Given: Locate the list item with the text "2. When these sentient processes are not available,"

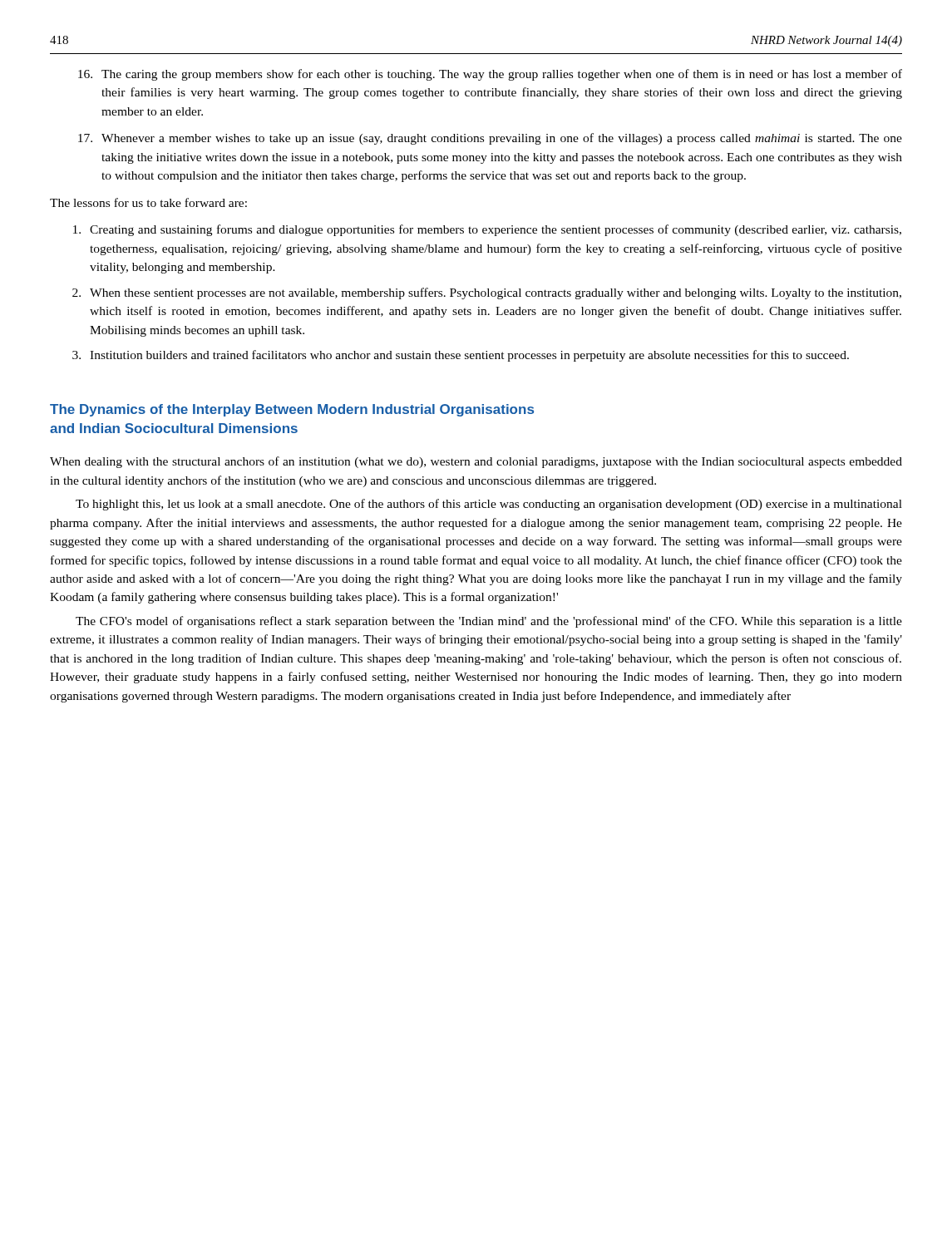Looking at the screenshot, I should [x=476, y=311].
